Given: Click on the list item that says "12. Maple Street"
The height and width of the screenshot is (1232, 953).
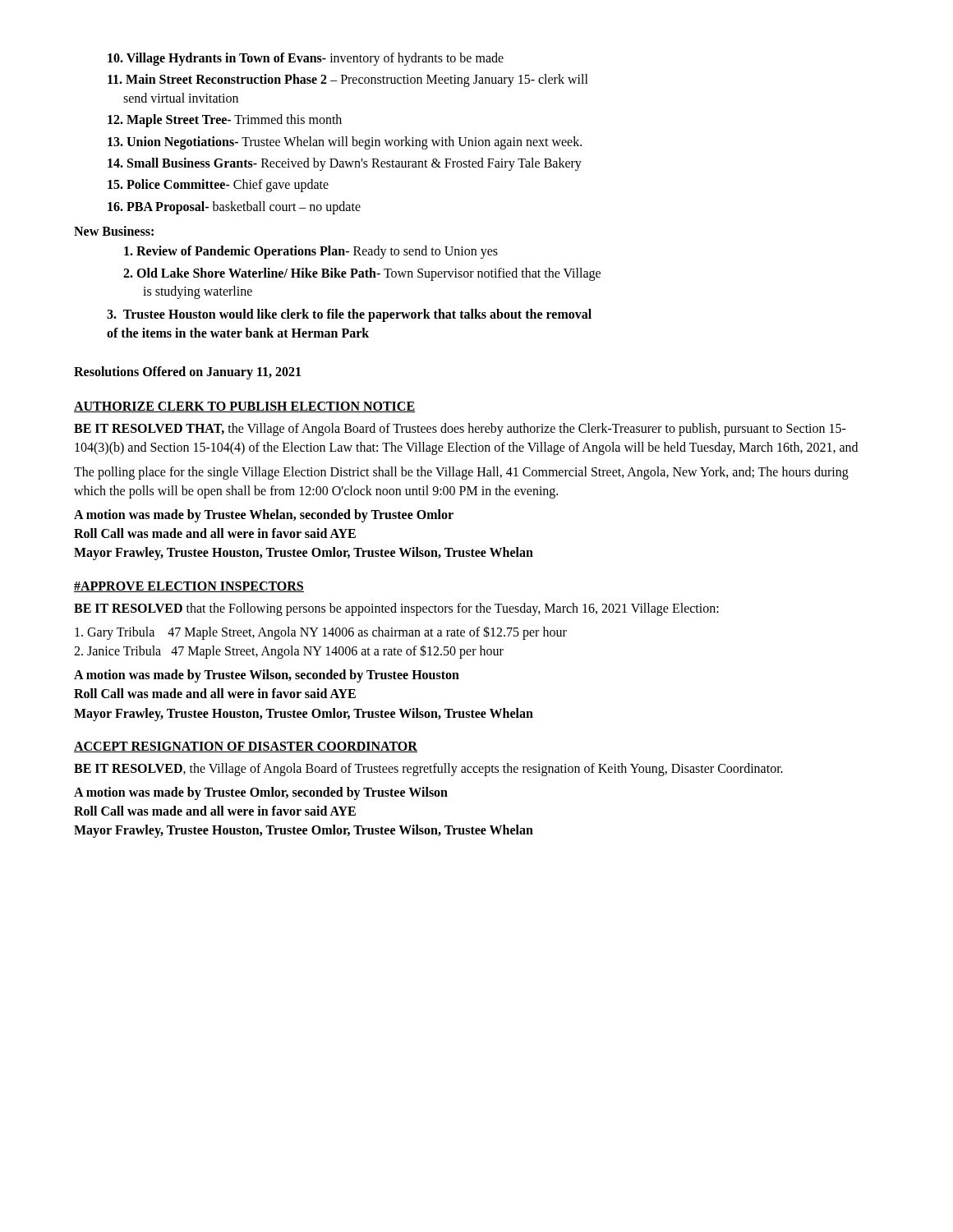Looking at the screenshot, I should point(224,120).
